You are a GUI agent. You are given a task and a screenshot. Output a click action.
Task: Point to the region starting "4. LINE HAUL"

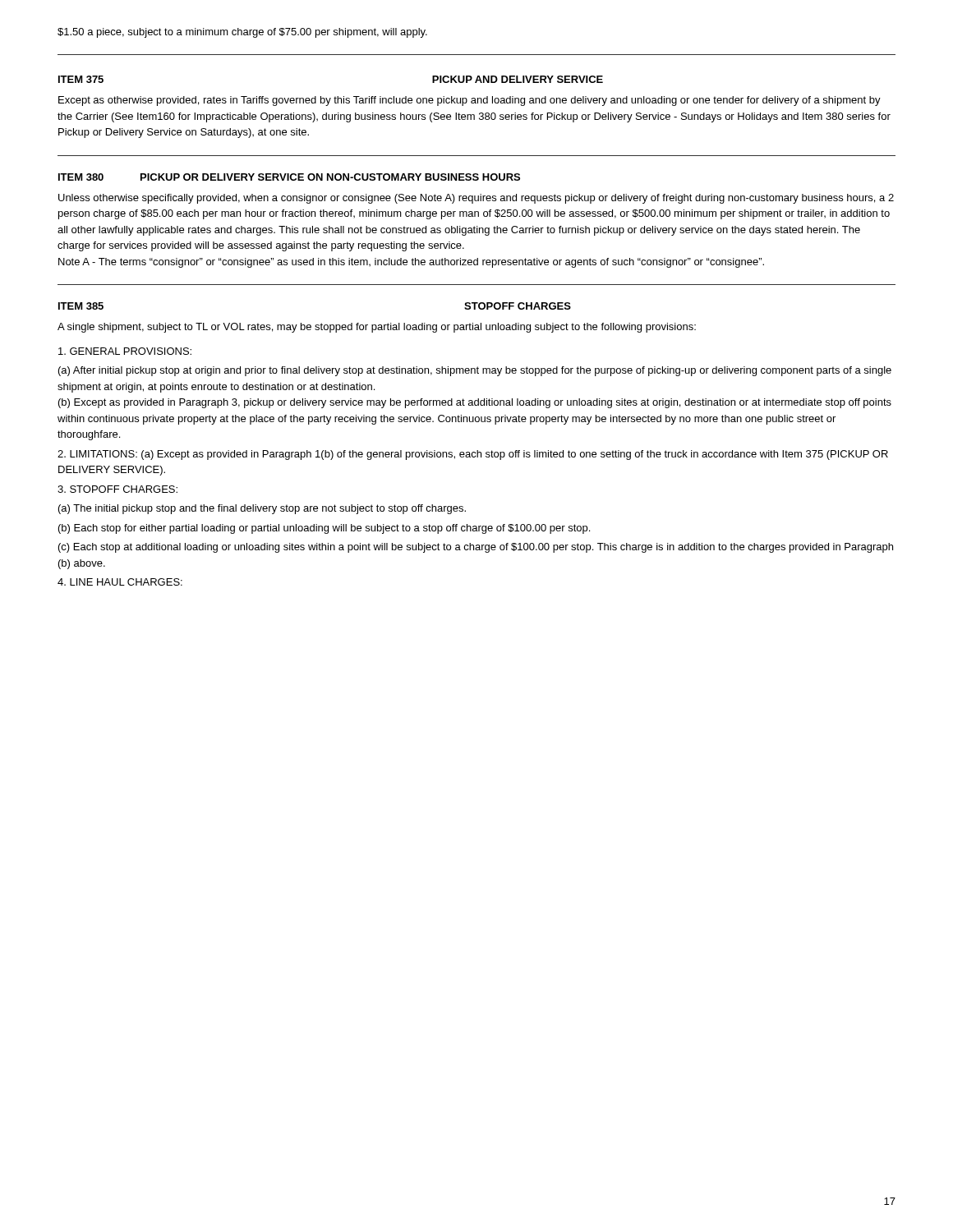coord(120,582)
